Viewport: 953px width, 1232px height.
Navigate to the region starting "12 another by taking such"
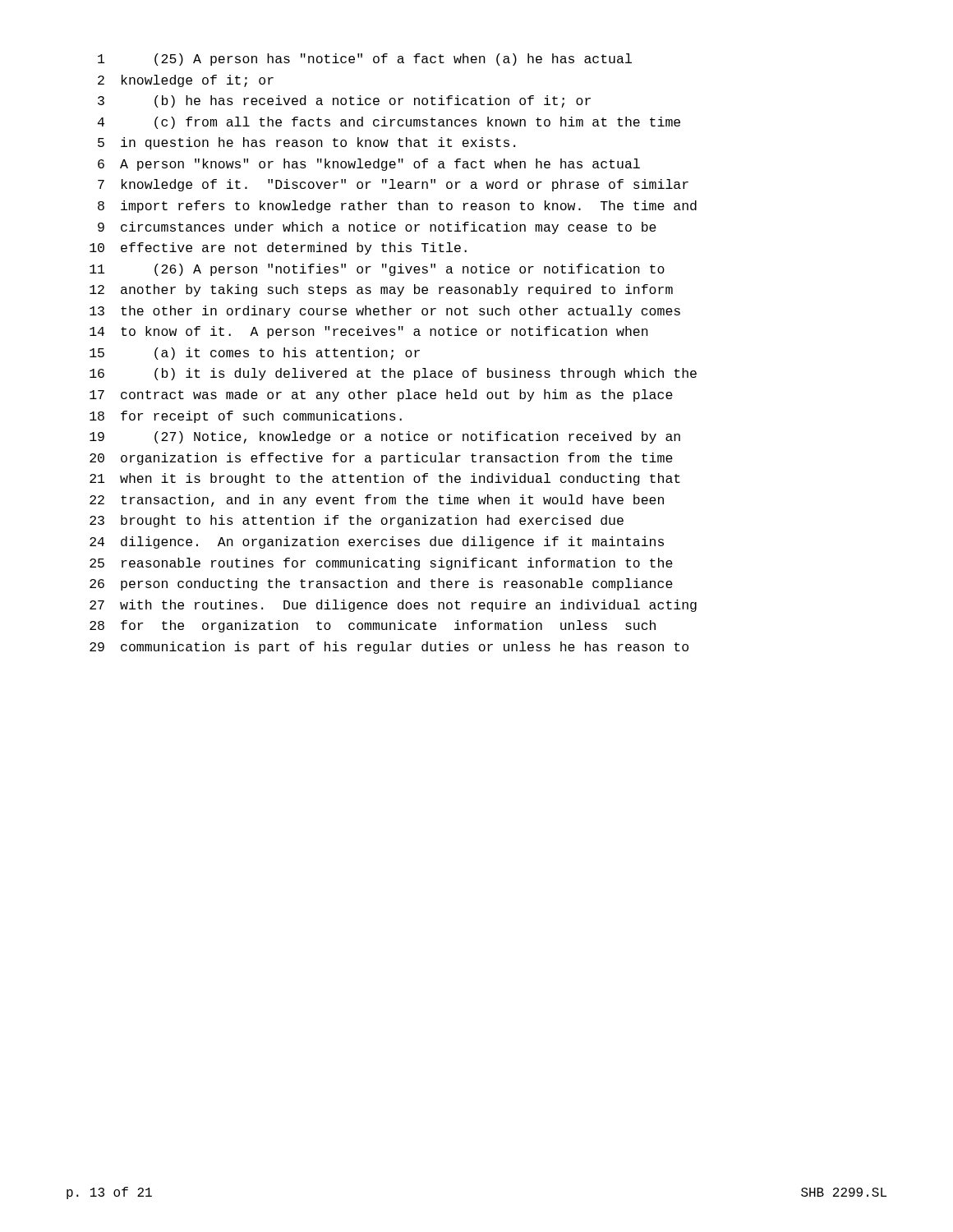[476, 291]
